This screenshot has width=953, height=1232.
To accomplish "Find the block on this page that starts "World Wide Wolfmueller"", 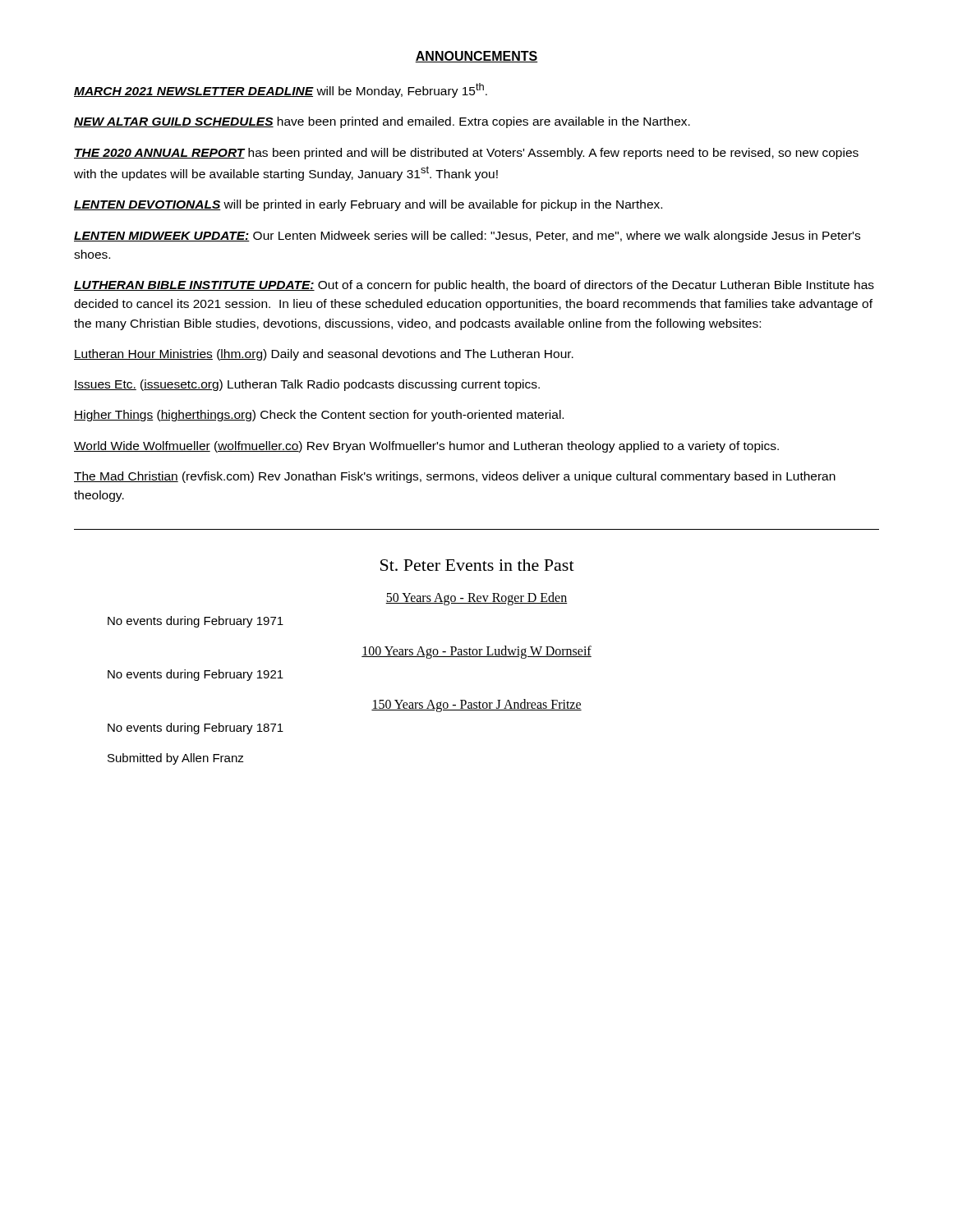I will tap(476, 445).
